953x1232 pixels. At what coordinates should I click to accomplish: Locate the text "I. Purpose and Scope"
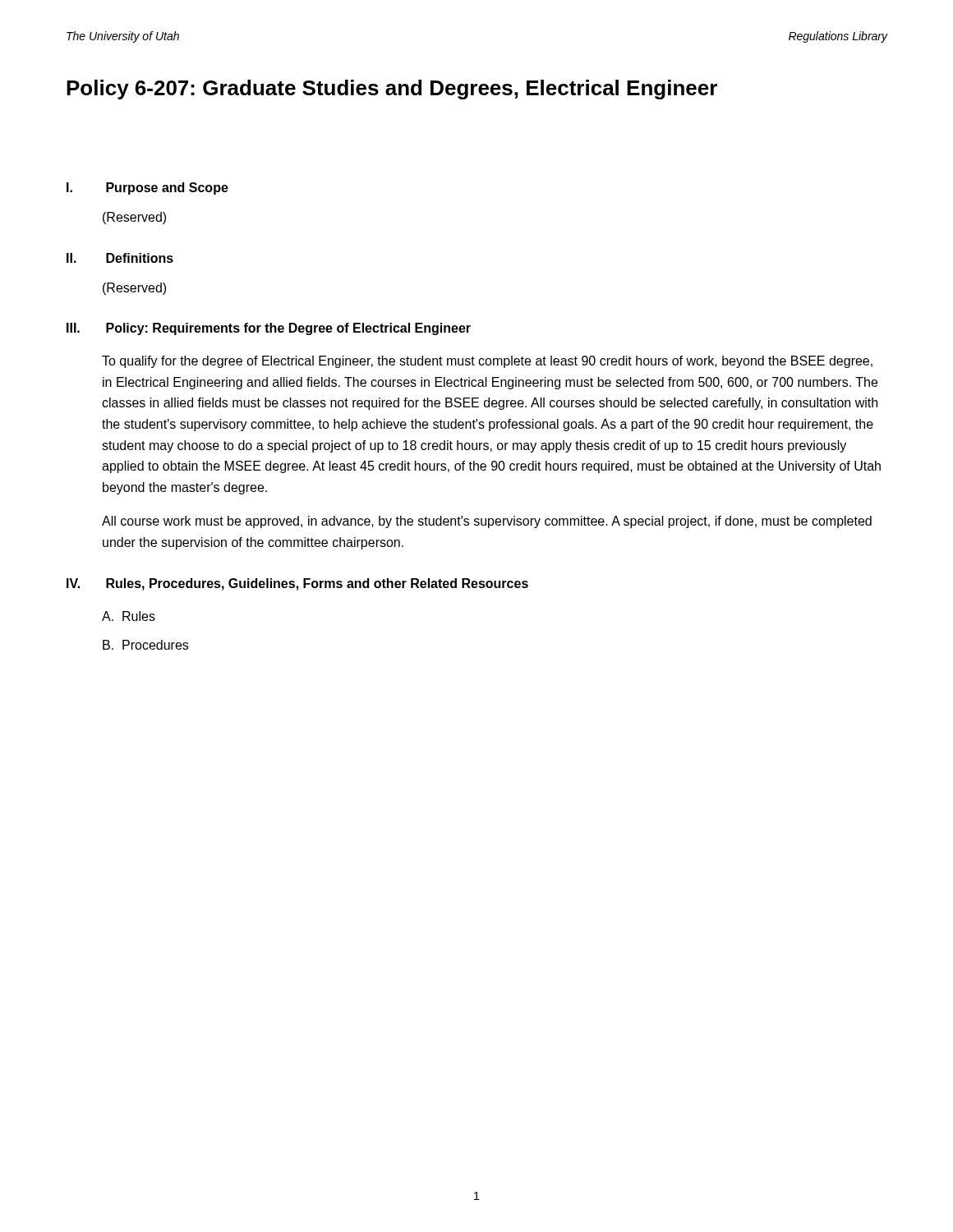[147, 188]
